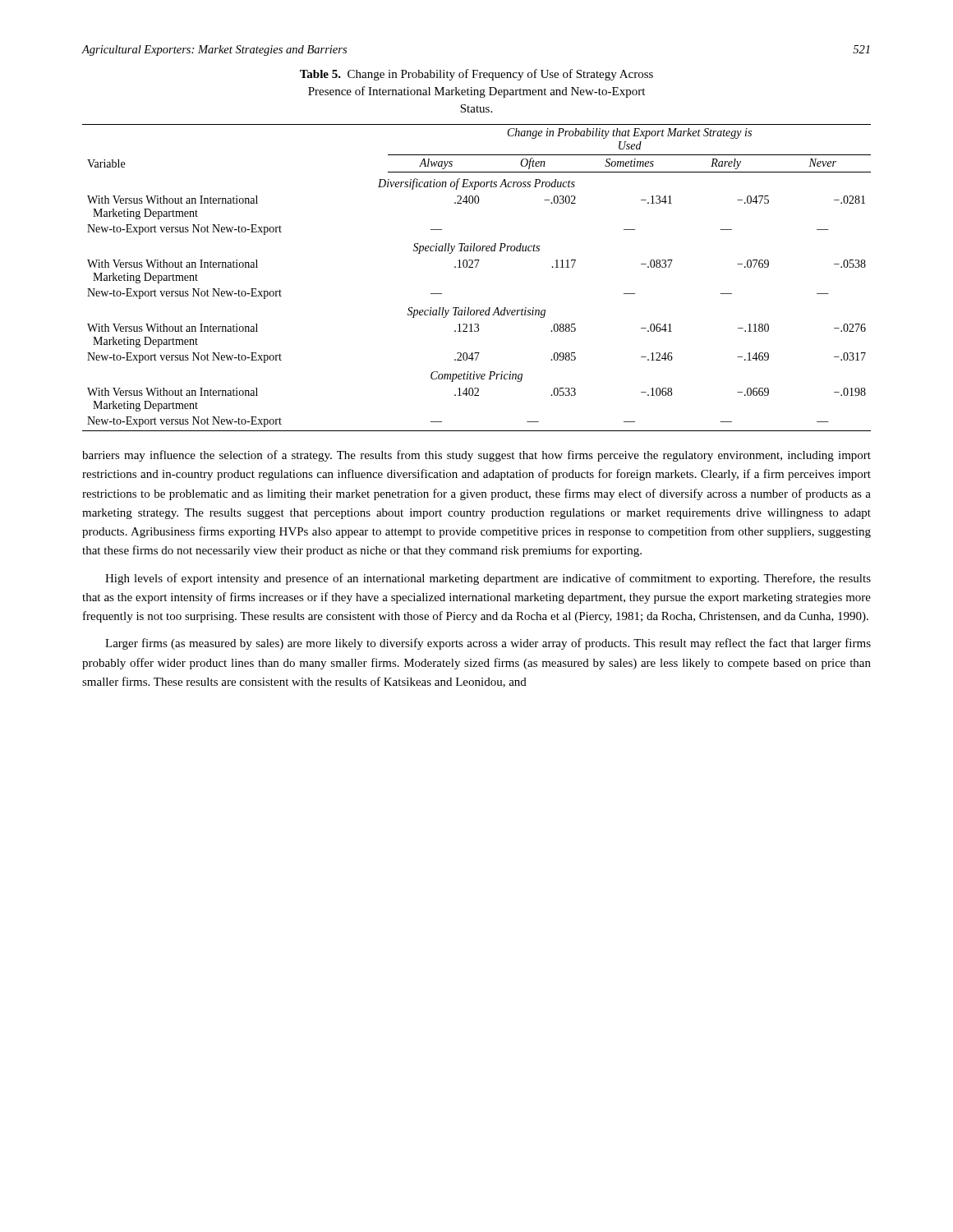Point to the element starting "Larger firms (as measured by sales)"
This screenshot has width=953, height=1232.
476,662
